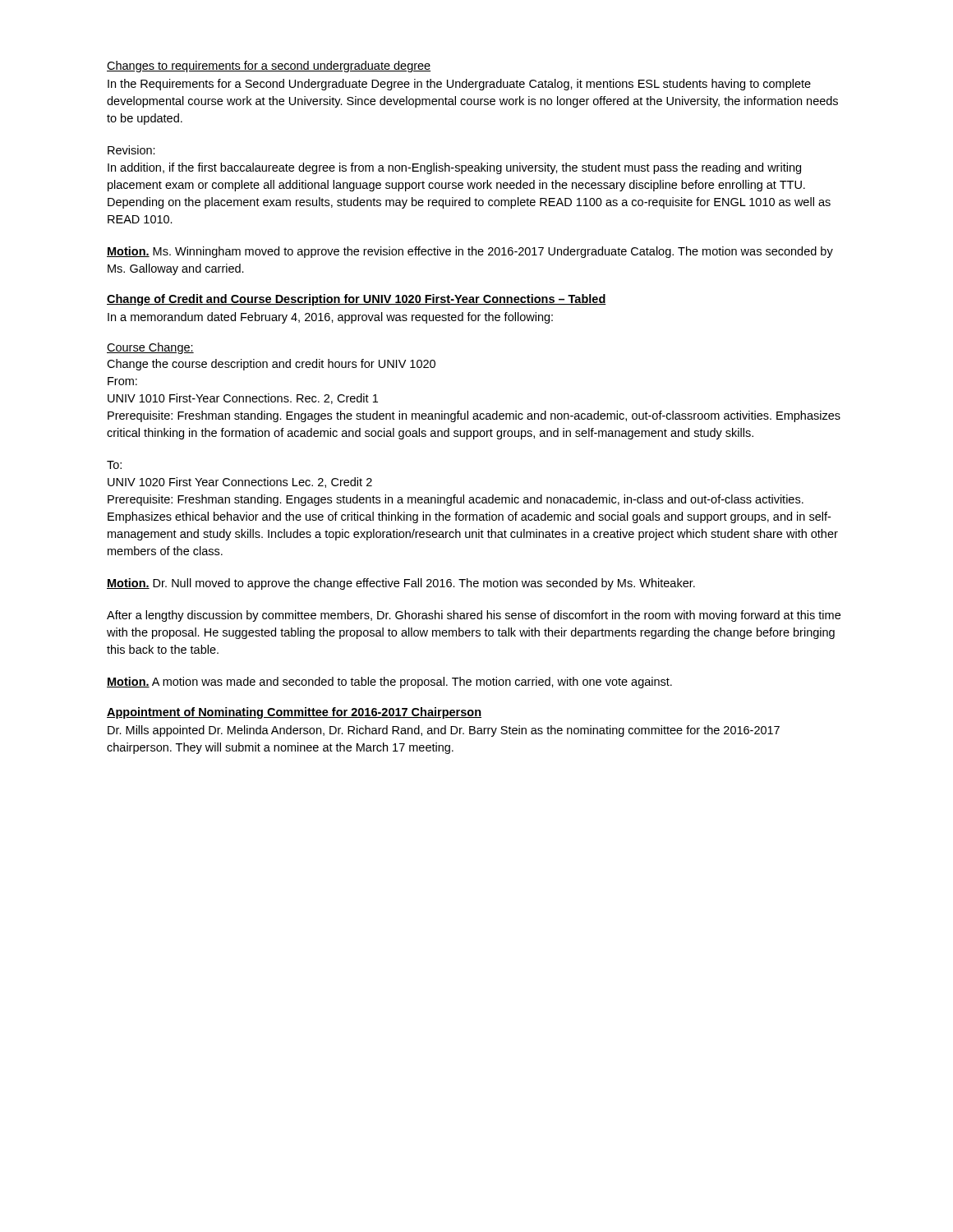Click on the text block that says "In a memorandum dated February"
The width and height of the screenshot is (953, 1232).
[x=330, y=317]
